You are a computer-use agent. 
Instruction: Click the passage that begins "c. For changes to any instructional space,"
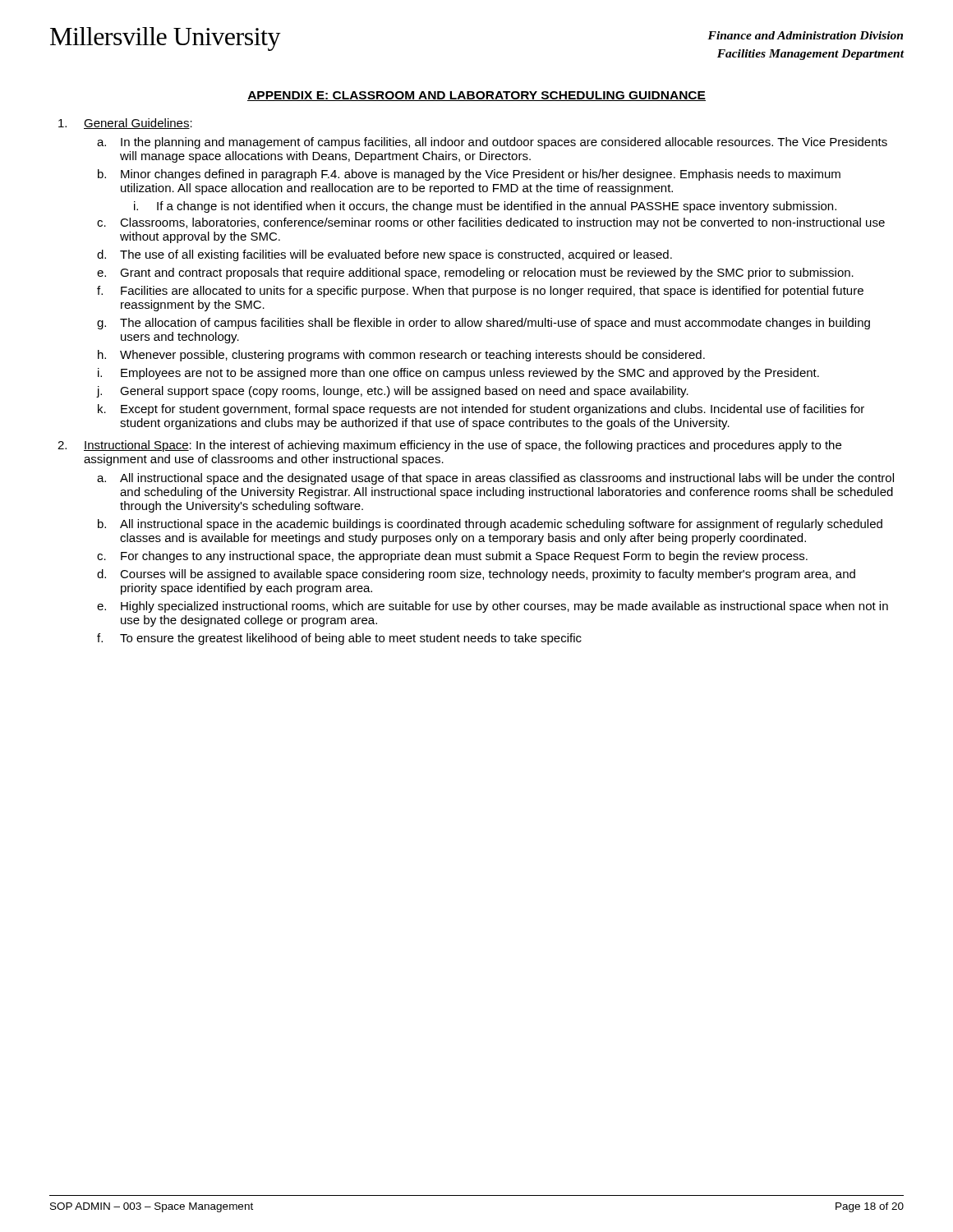click(x=453, y=556)
